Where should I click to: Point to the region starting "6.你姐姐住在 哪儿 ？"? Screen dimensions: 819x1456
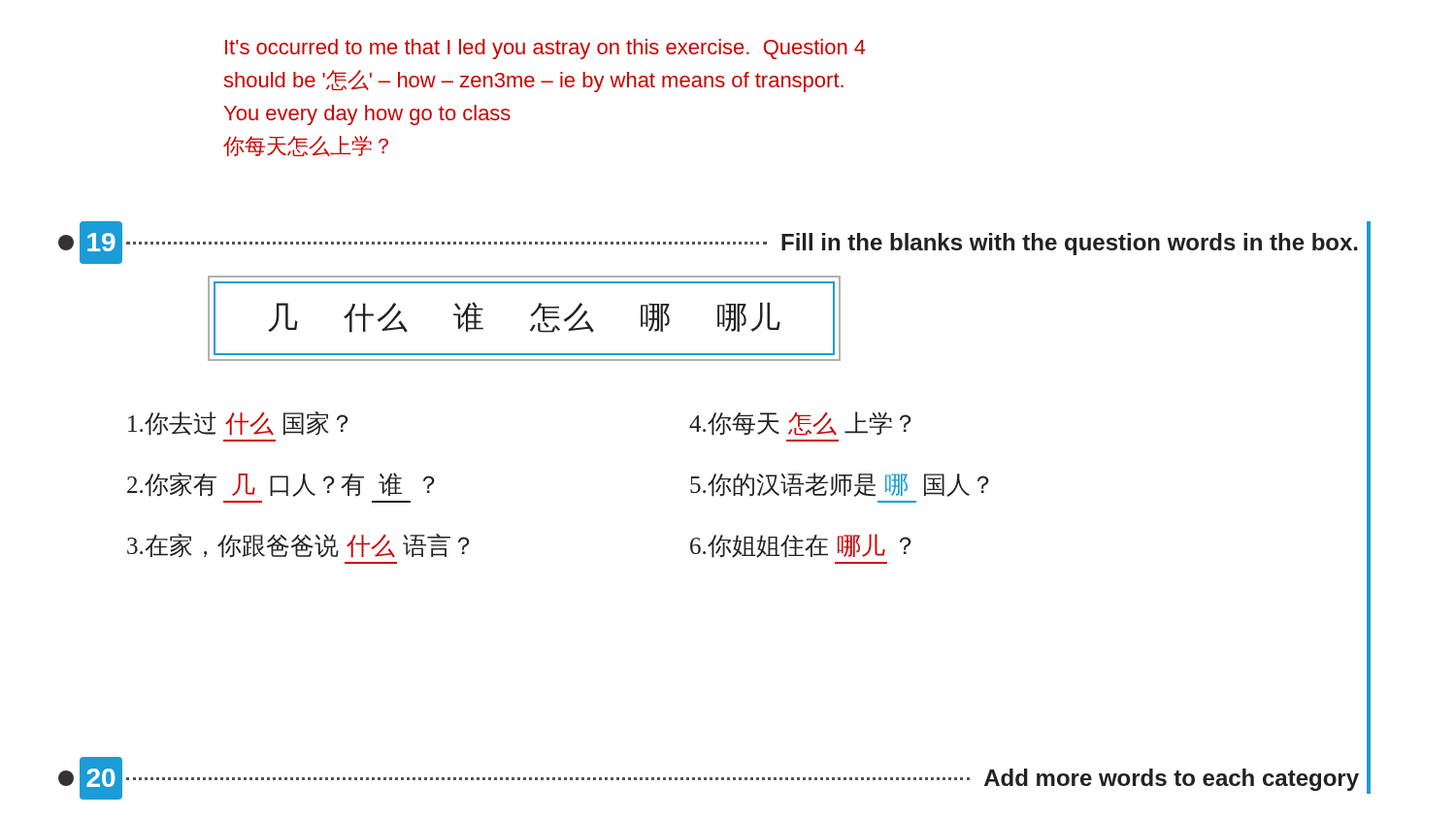[803, 547]
